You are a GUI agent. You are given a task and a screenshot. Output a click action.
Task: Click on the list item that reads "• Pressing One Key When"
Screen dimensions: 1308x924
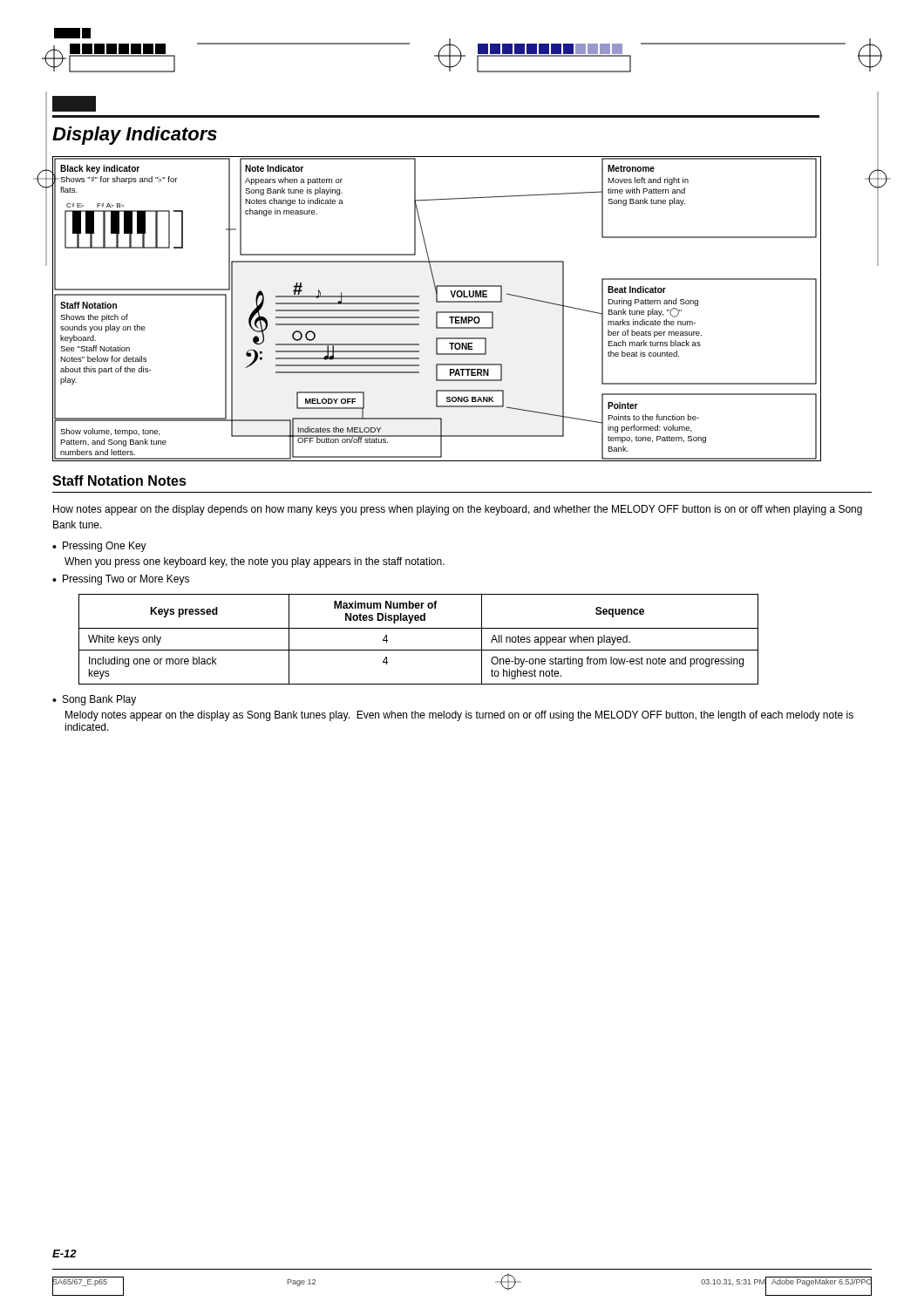(x=99, y=547)
